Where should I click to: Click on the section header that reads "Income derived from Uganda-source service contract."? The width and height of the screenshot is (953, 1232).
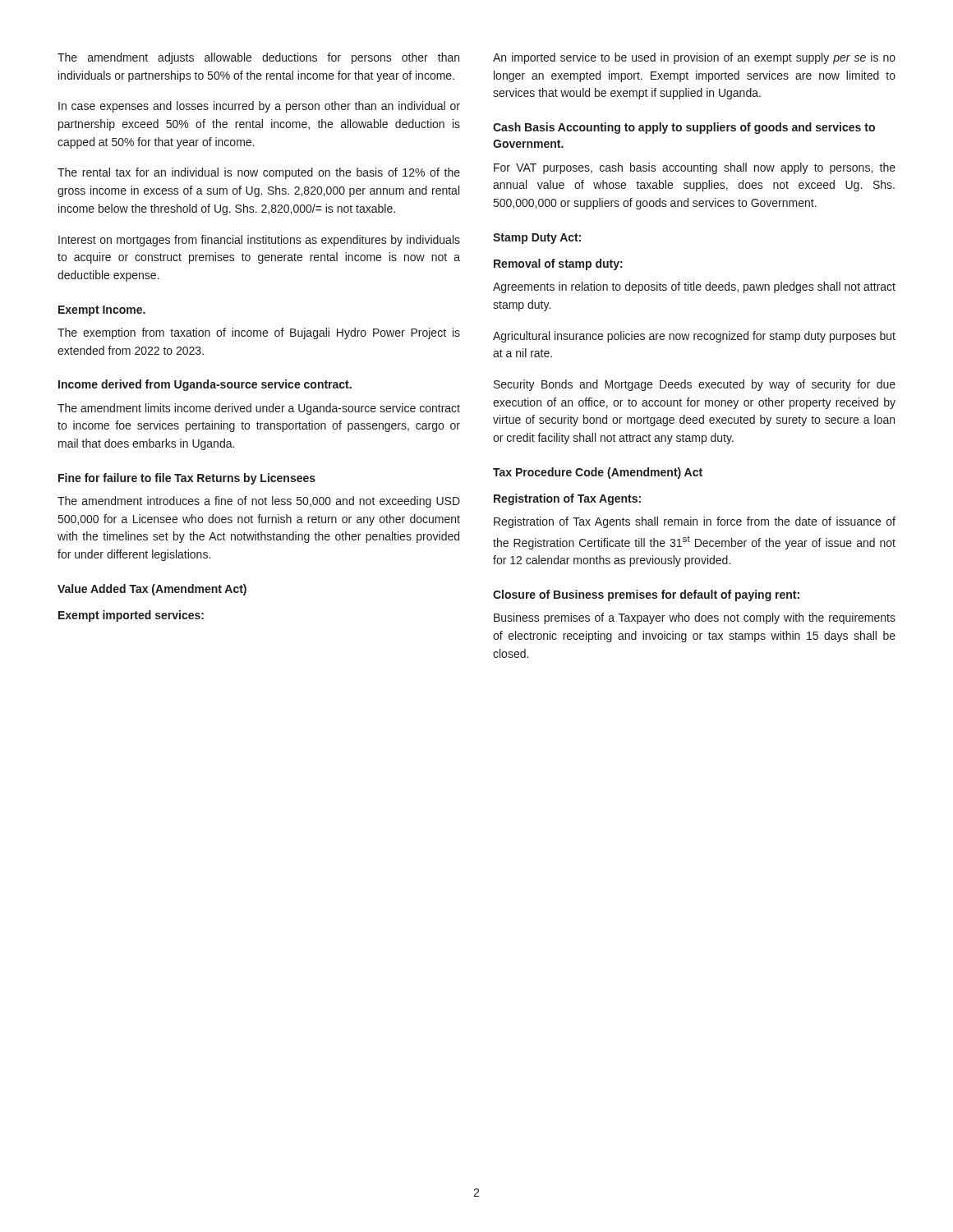point(205,385)
